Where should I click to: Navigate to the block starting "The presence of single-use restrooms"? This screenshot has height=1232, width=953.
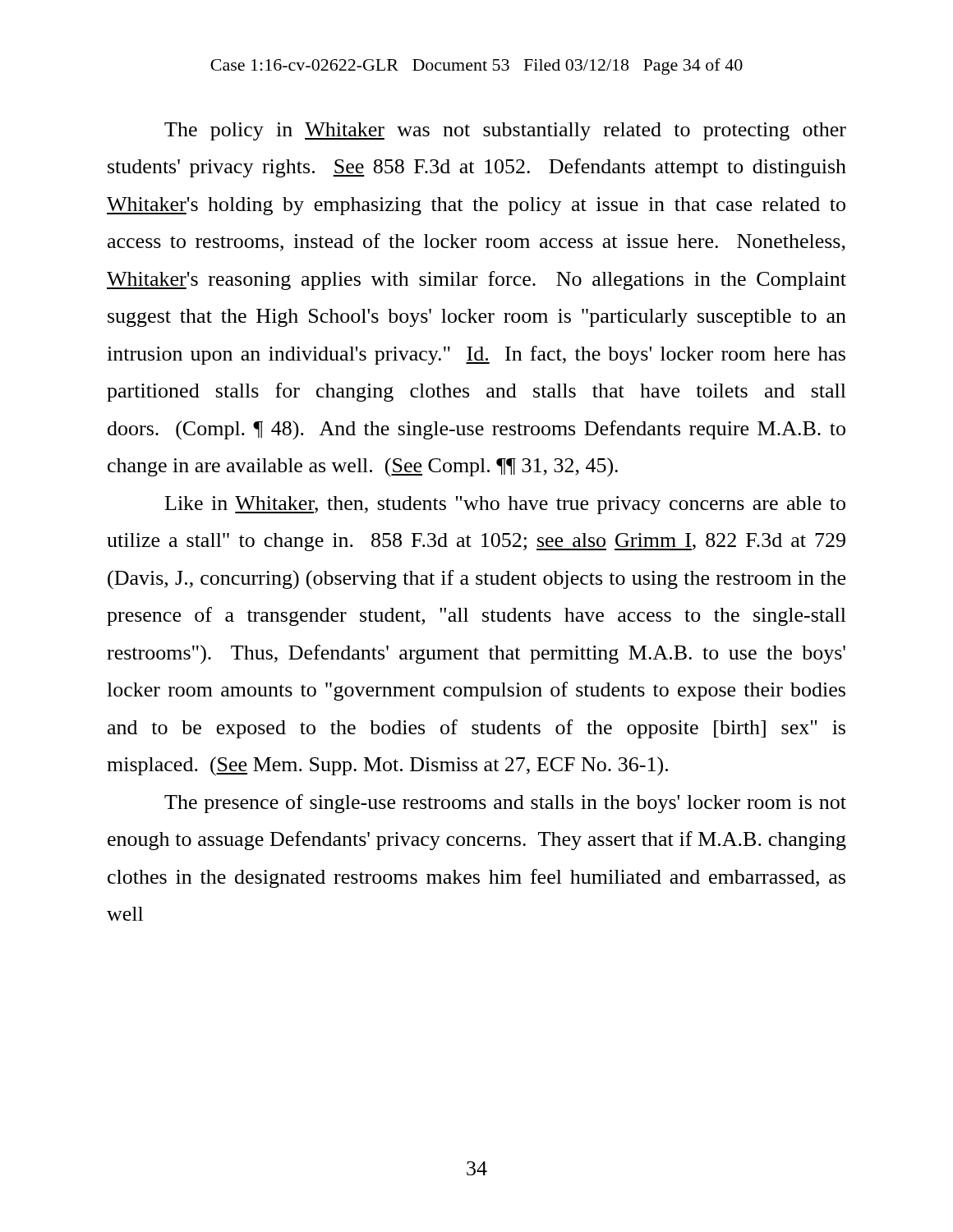coord(505,804)
